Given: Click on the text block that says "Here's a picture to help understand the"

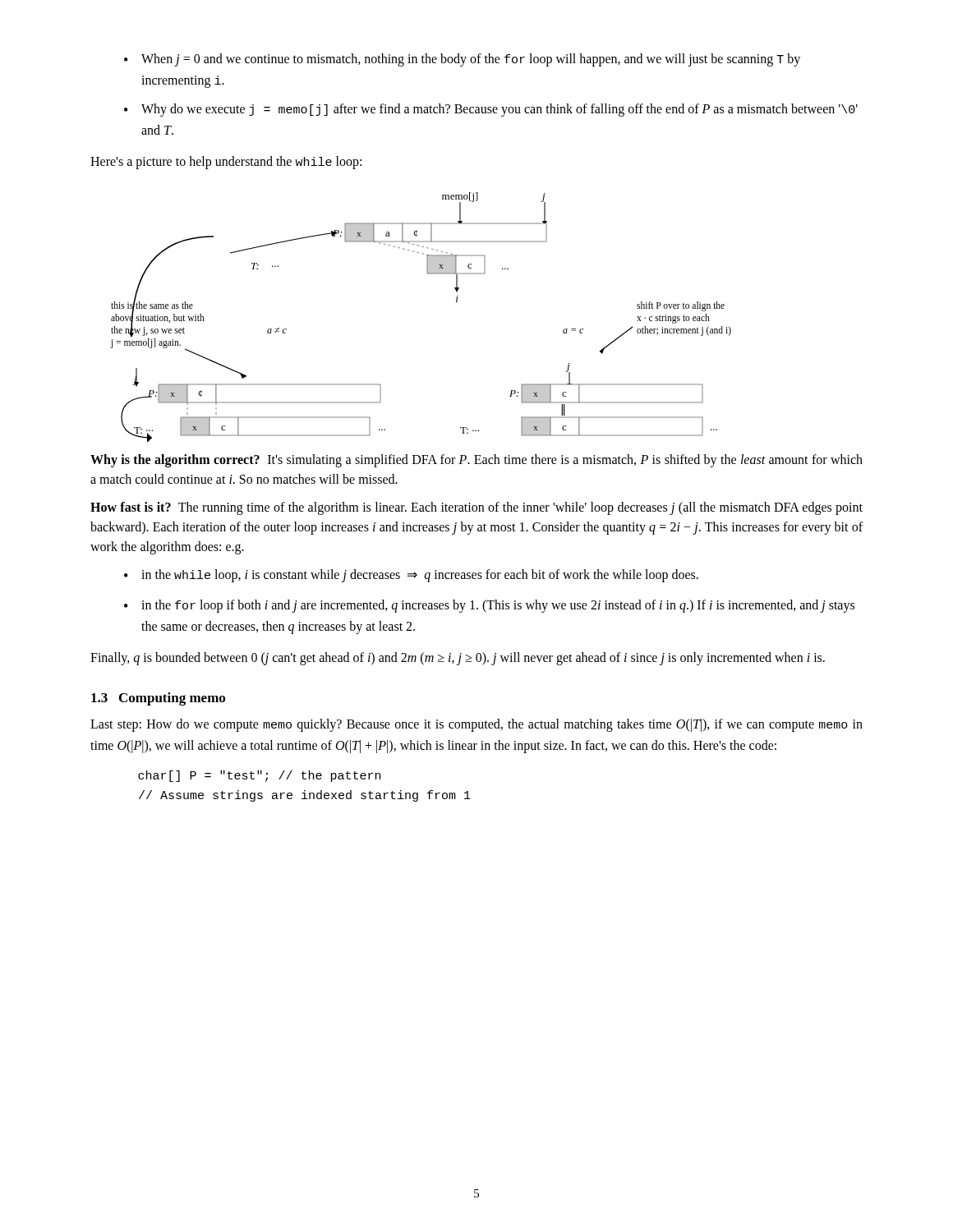Looking at the screenshot, I should [x=226, y=162].
